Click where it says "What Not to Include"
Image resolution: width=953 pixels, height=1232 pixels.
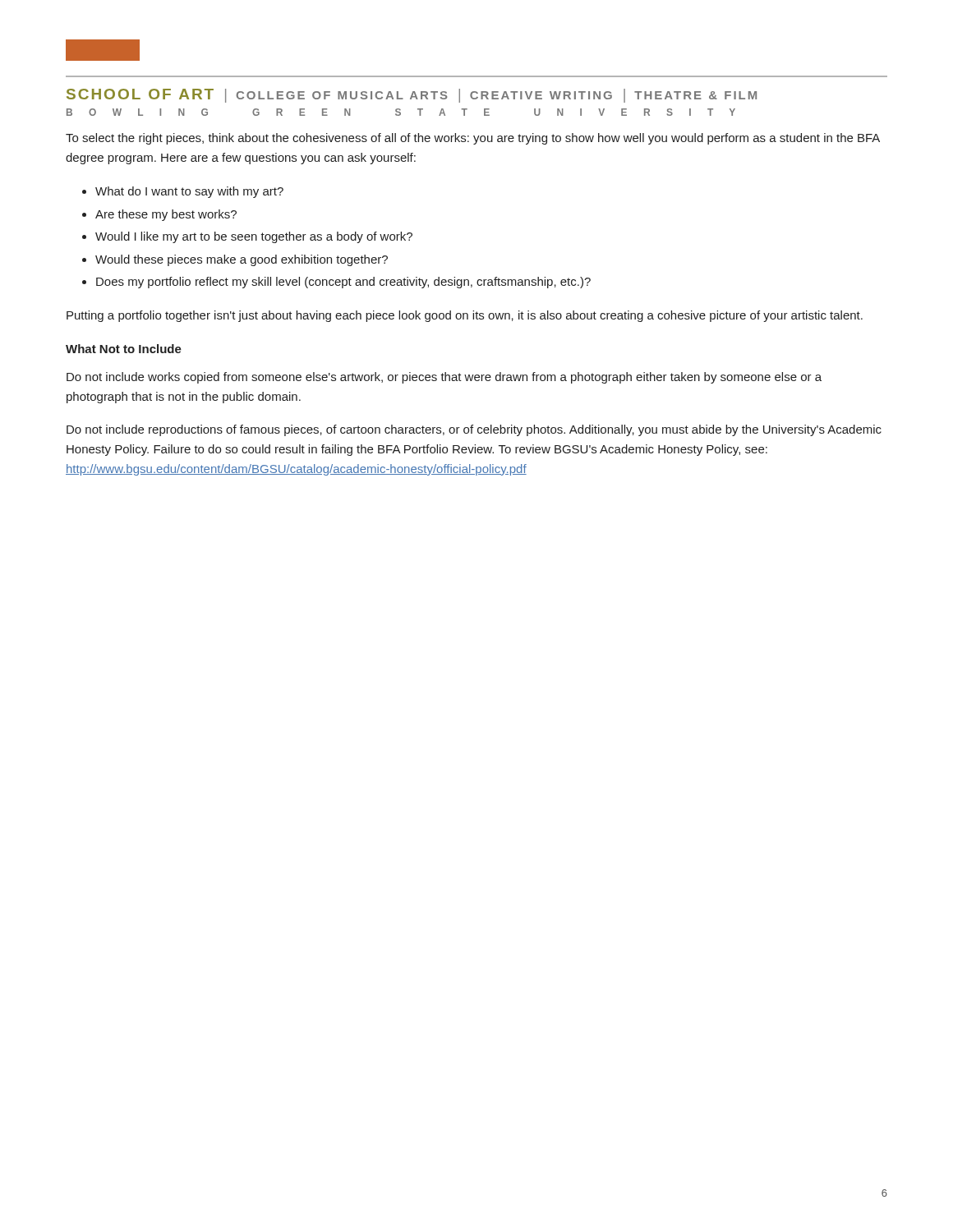(124, 348)
